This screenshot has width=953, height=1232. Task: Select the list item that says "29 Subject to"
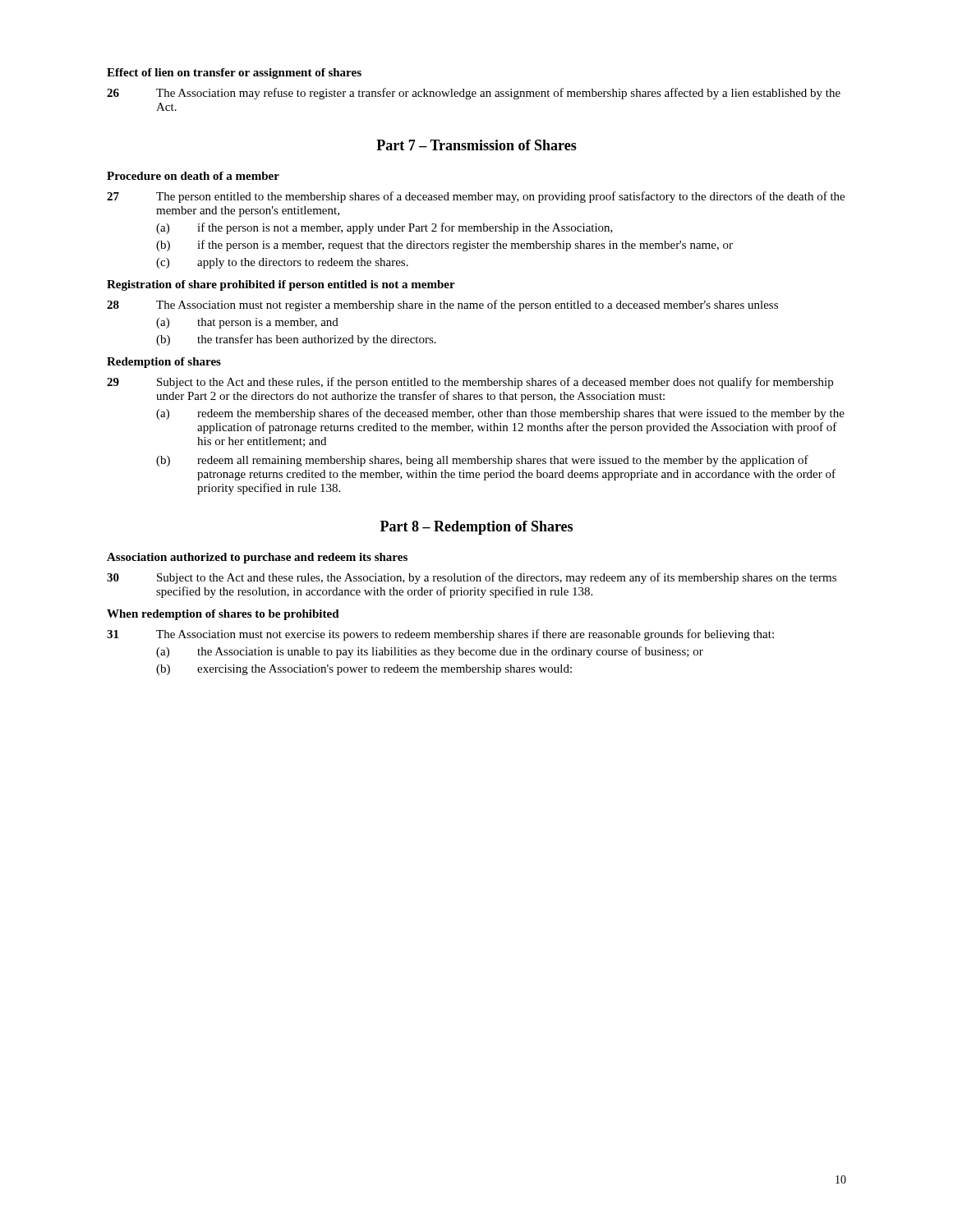pos(476,389)
